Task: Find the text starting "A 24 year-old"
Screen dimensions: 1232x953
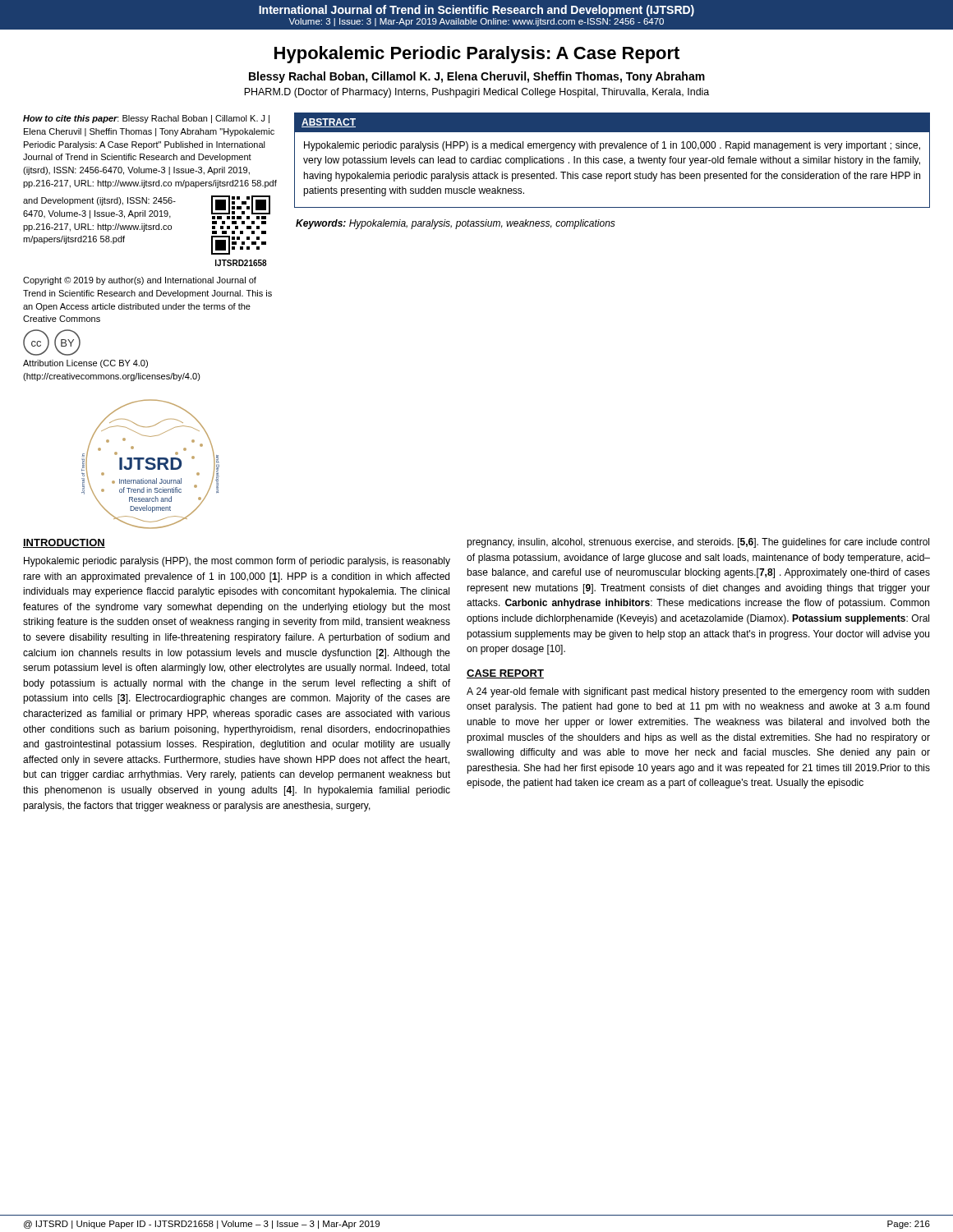Action: (x=698, y=737)
